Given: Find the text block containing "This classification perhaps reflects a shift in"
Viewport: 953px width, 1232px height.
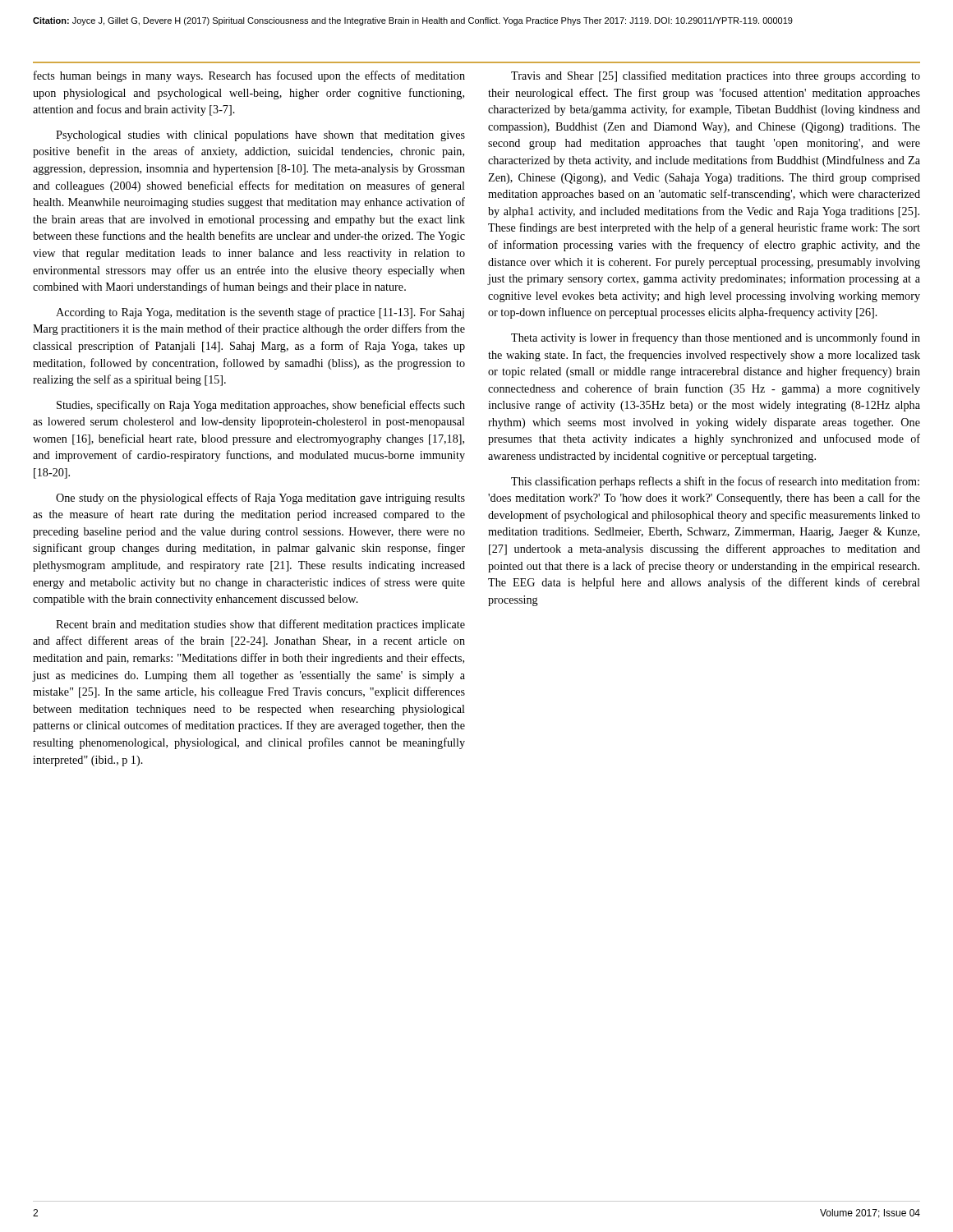Looking at the screenshot, I should (x=704, y=540).
